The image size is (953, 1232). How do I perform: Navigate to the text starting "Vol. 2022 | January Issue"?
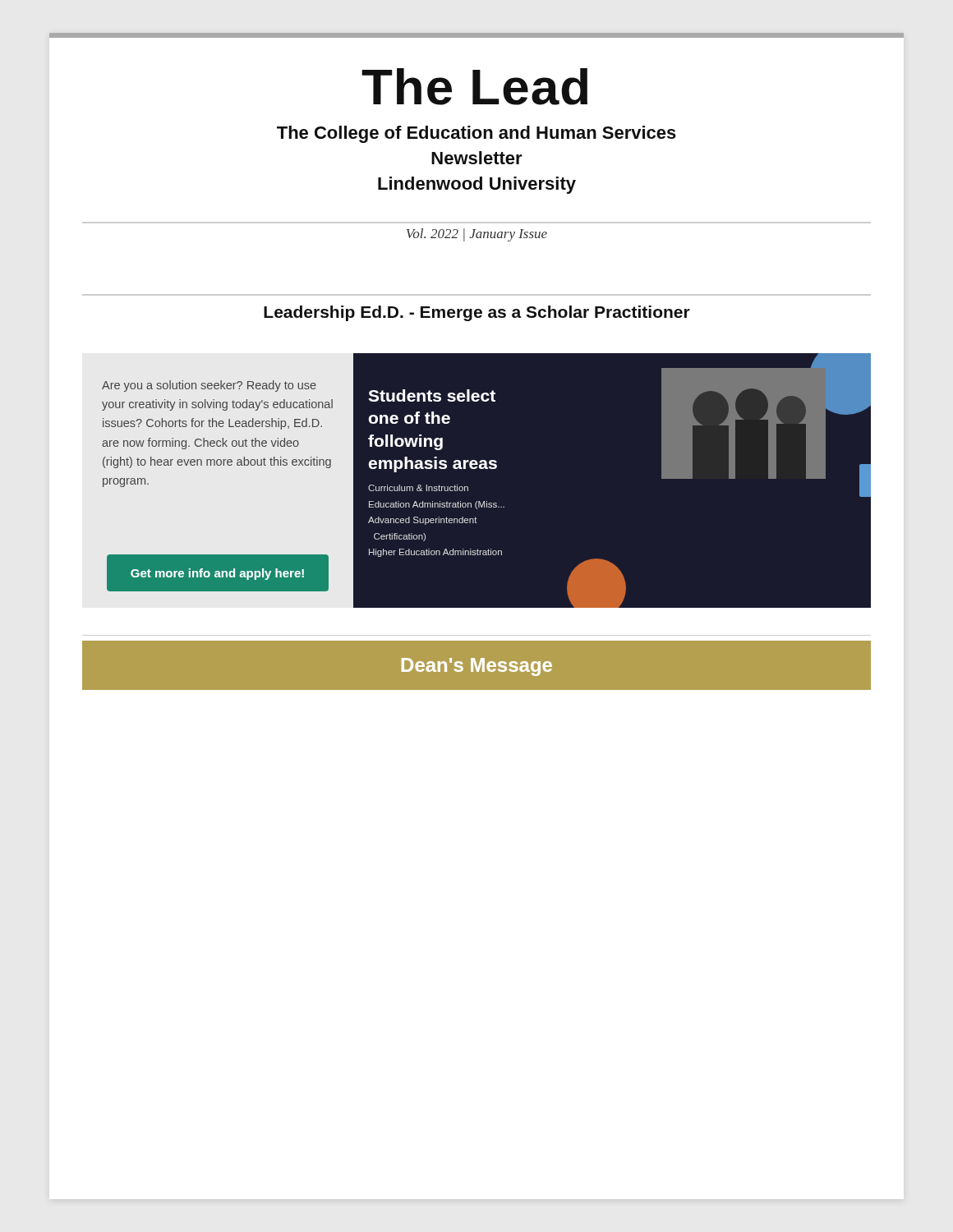pyautogui.click(x=476, y=234)
